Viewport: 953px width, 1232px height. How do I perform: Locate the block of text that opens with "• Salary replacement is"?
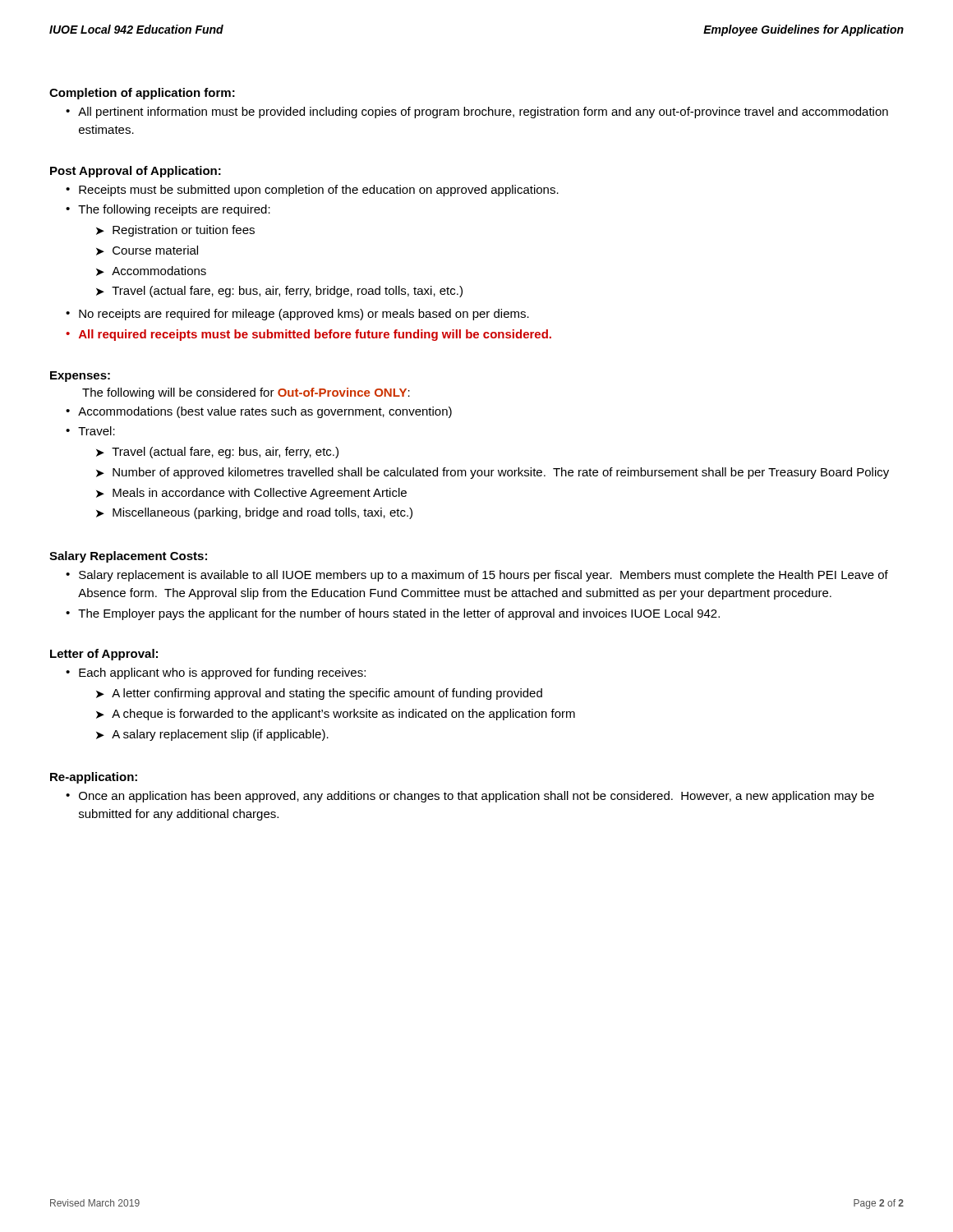pos(485,584)
